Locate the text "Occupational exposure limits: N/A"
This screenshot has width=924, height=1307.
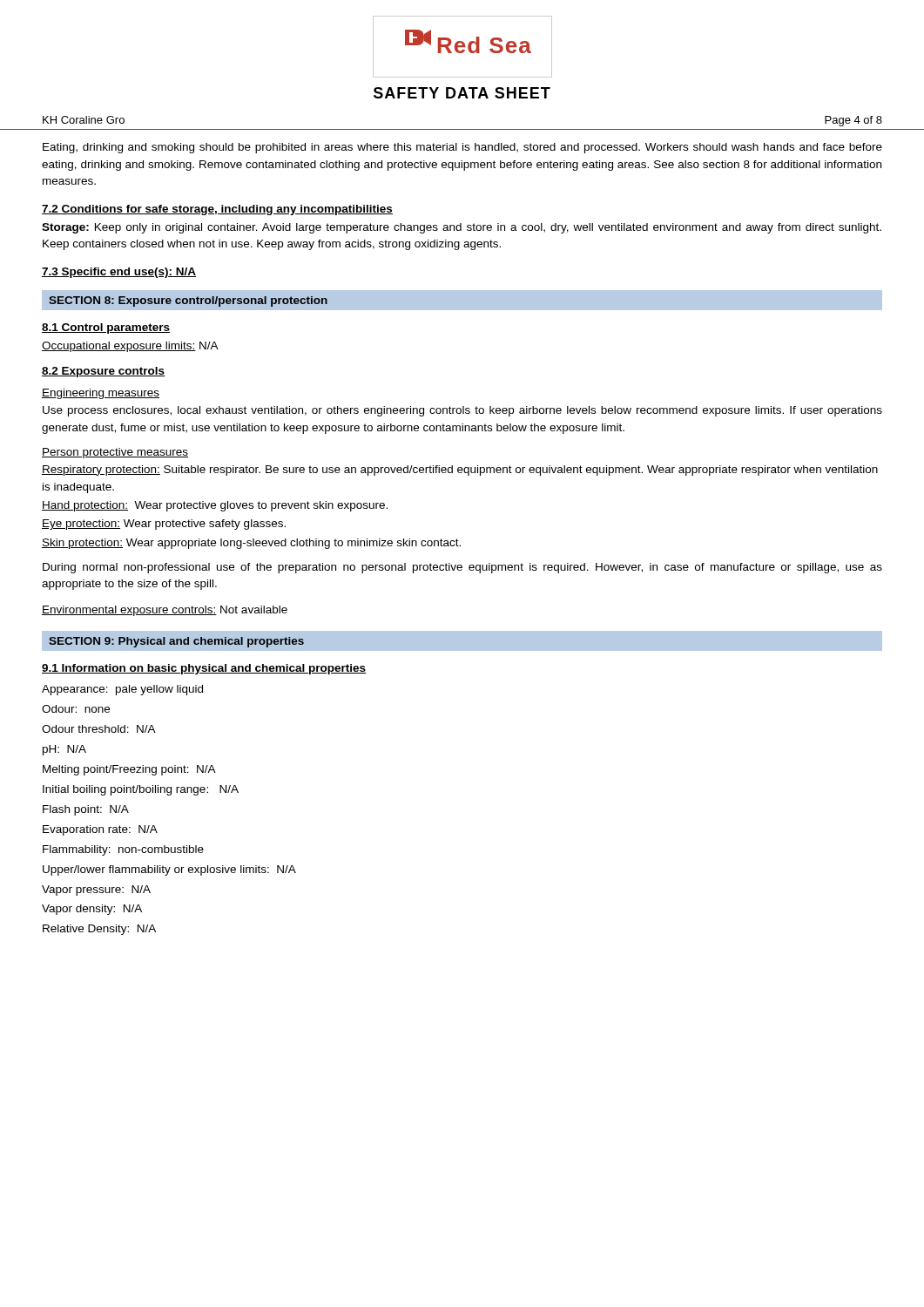click(x=130, y=345)
